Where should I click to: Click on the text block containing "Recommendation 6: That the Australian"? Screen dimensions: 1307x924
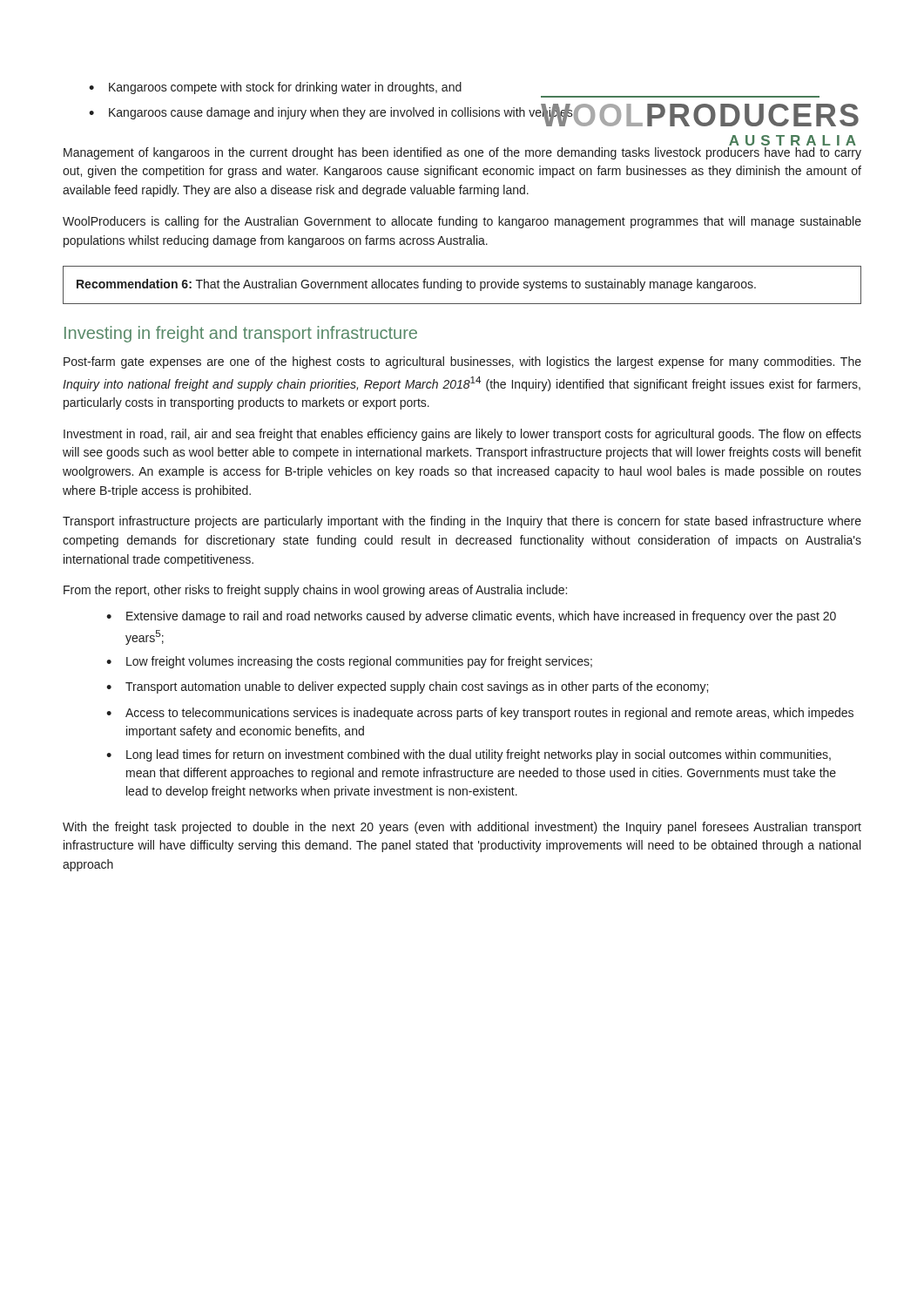462,285
